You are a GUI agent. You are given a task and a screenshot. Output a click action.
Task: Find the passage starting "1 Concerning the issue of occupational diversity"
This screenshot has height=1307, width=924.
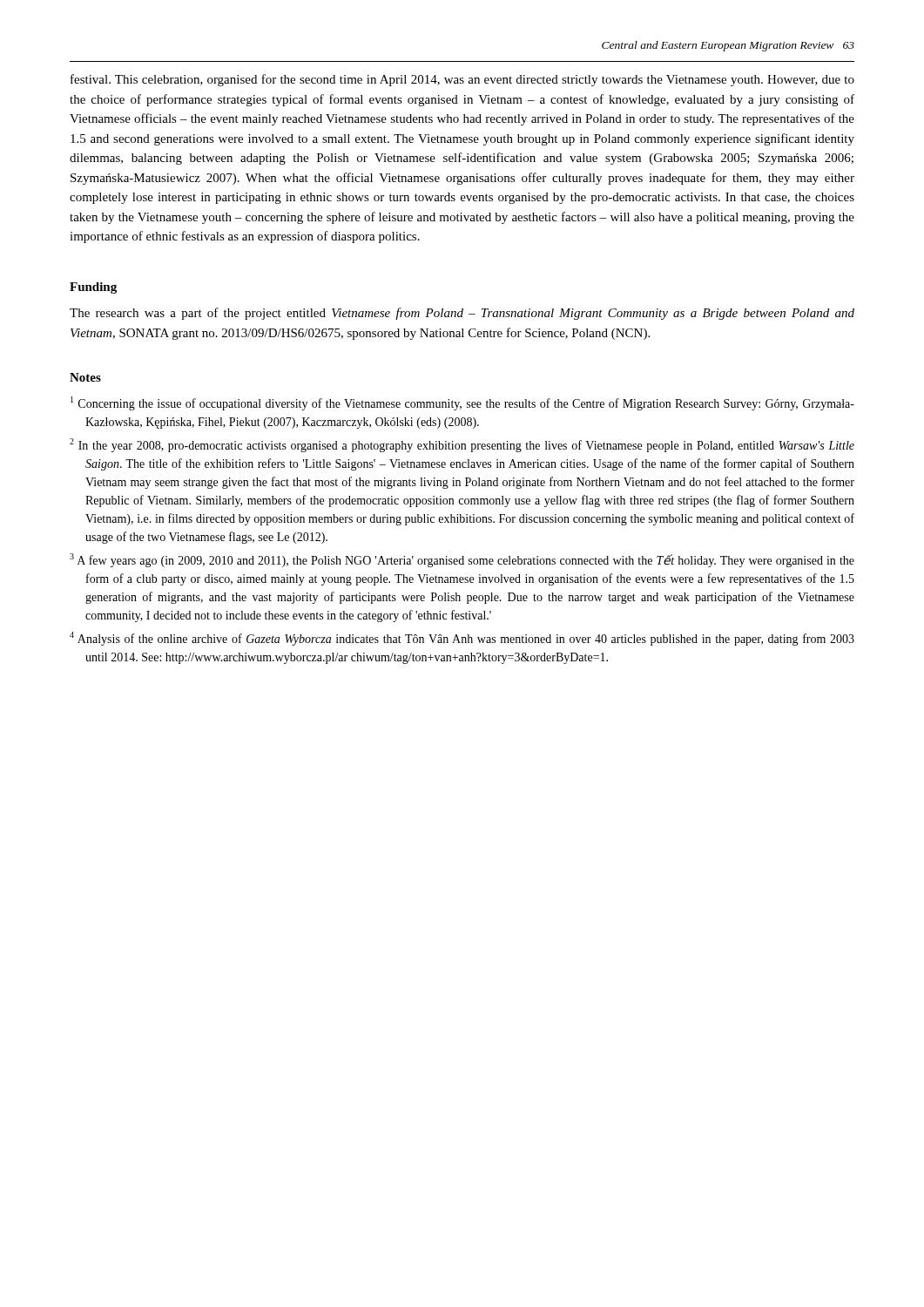(x=462, y=412)
